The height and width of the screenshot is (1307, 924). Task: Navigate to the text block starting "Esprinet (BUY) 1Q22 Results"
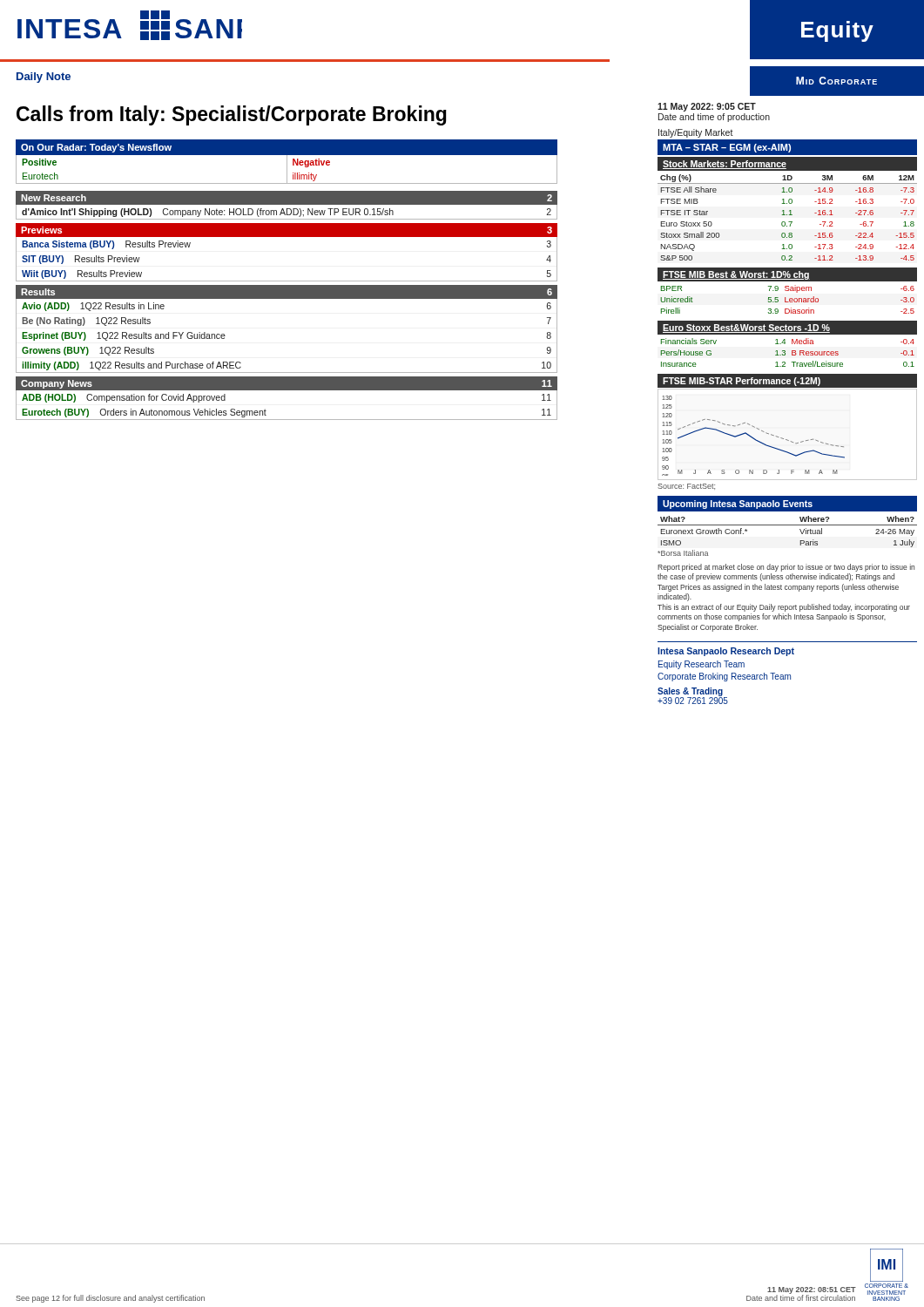(x=54, y=336)
